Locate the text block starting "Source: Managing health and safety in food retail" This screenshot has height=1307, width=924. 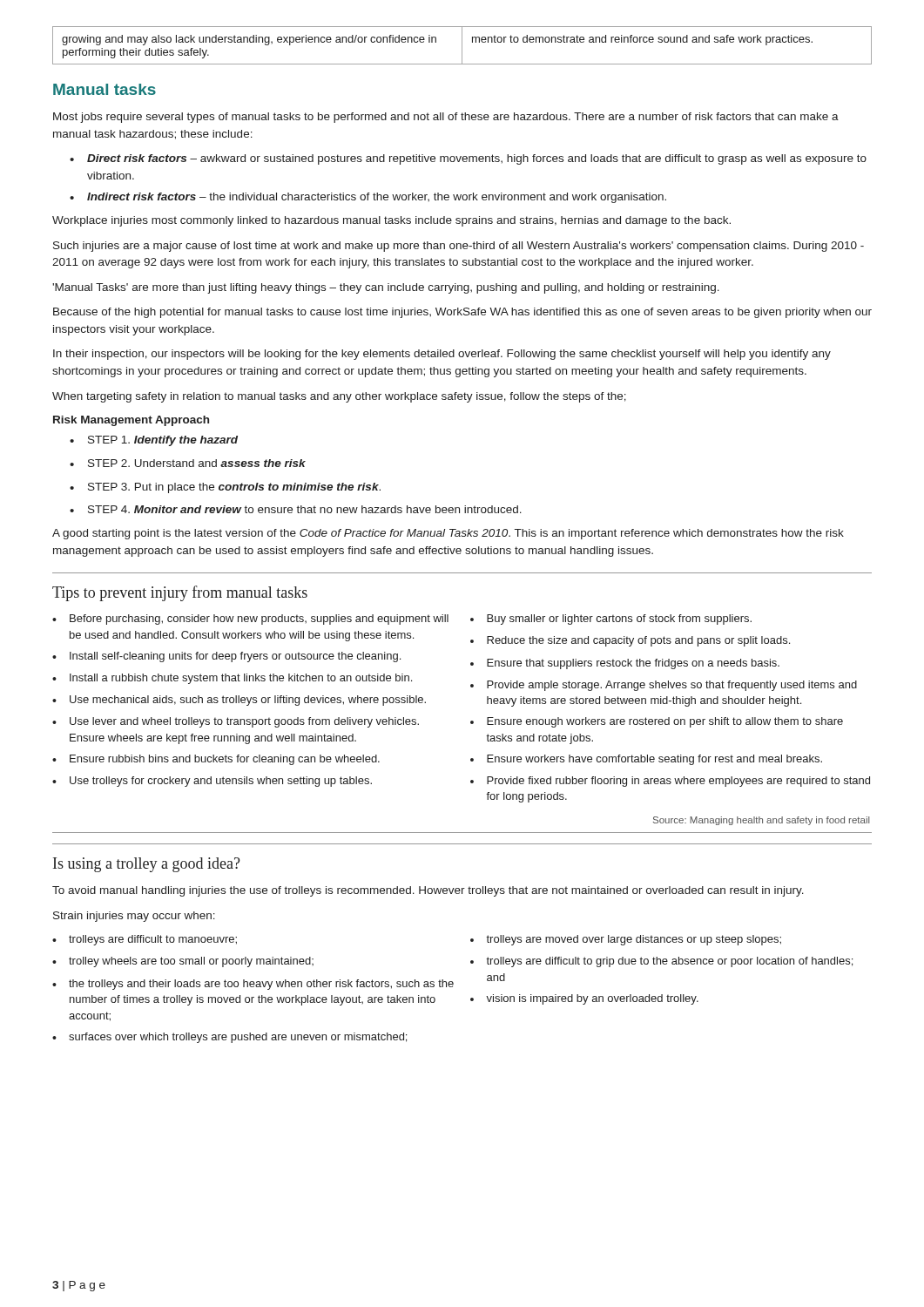point(761,820)
